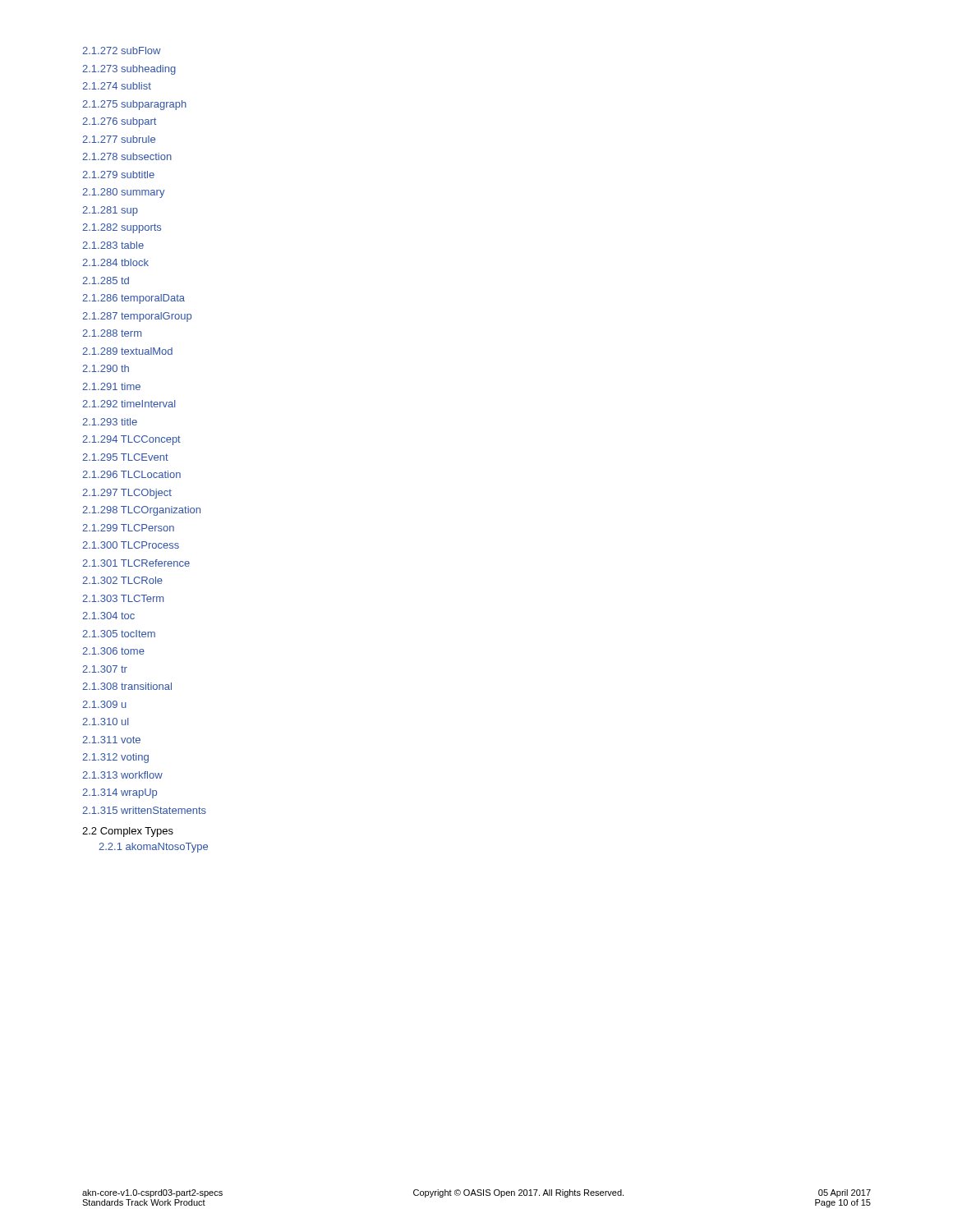Locate the list item that reads "2.1.285 td"

pos(106,280)
